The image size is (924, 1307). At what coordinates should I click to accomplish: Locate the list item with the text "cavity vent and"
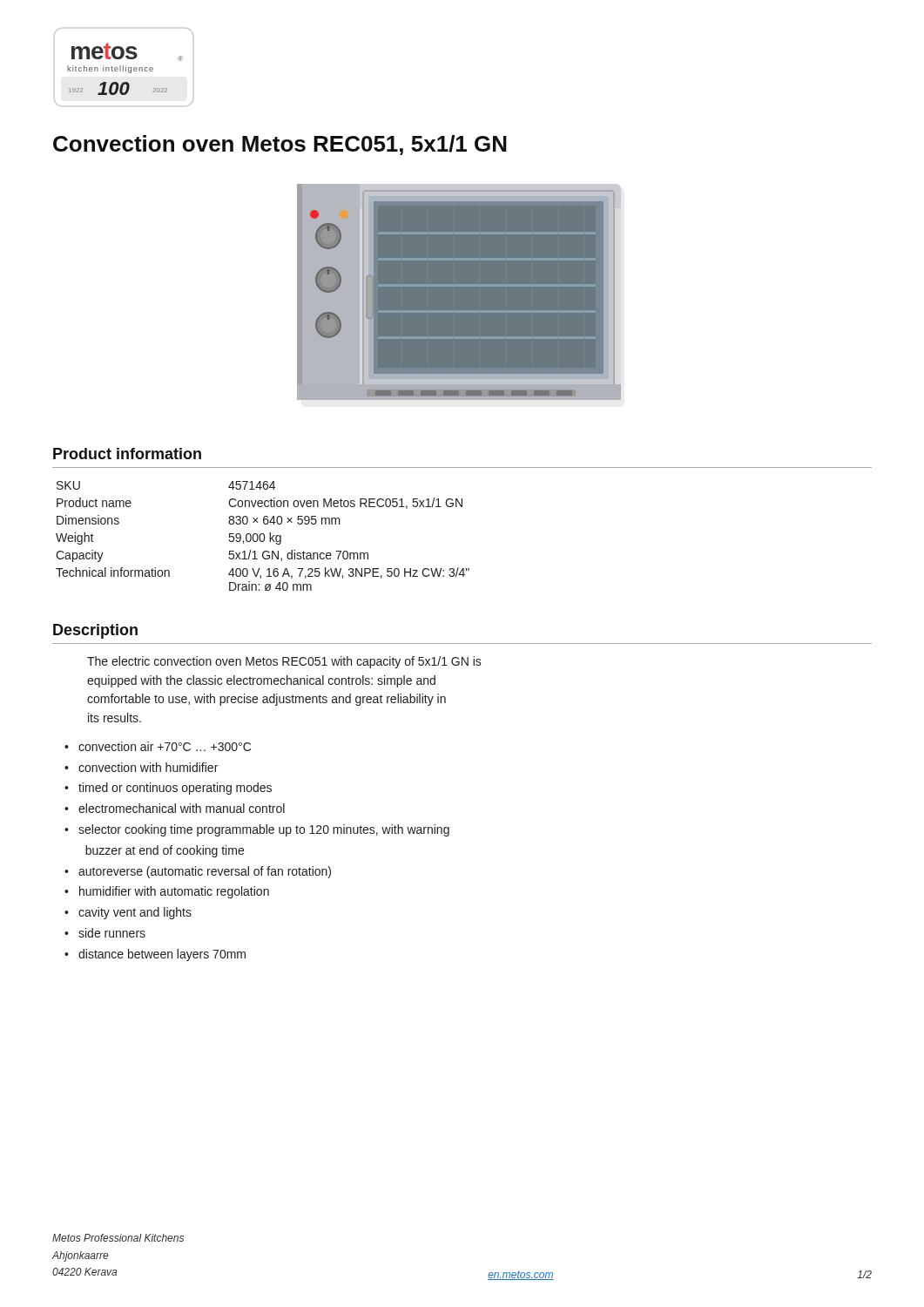[135, 912]
